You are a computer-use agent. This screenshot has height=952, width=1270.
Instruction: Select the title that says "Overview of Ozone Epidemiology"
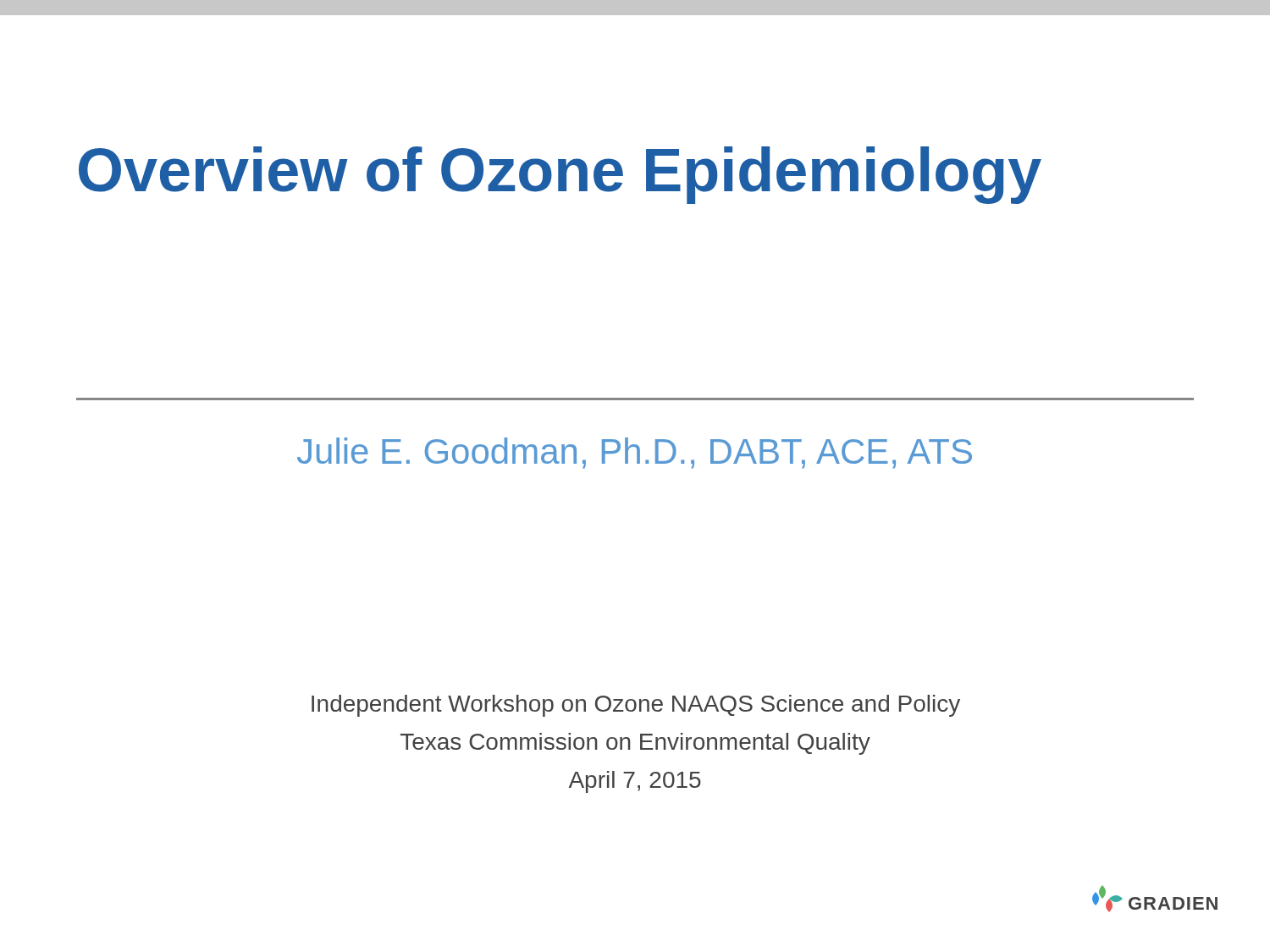click(x=635, y=170)
